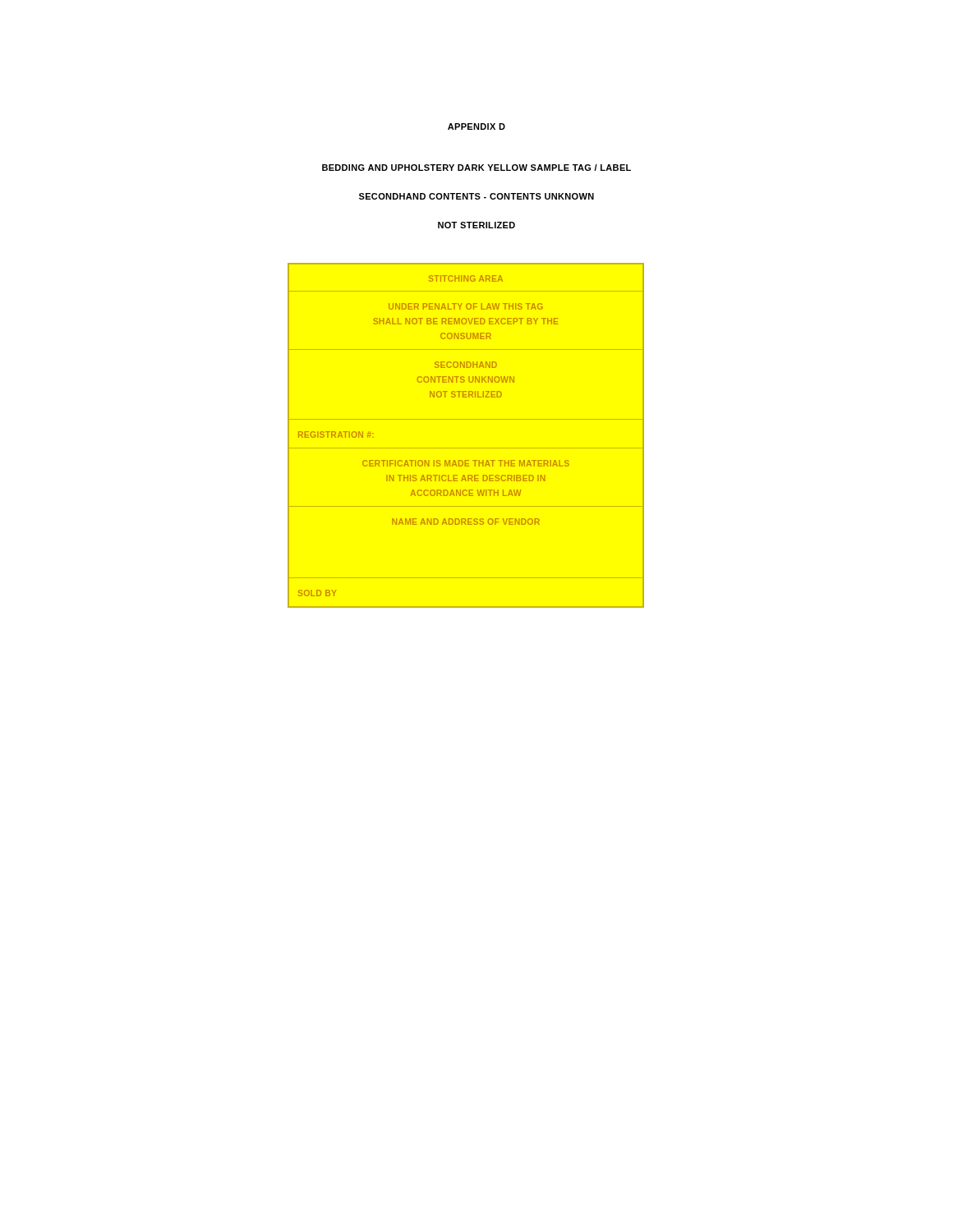
Task: Find the block starting "NOT STERILIZED"
Action: click(476, 225)
